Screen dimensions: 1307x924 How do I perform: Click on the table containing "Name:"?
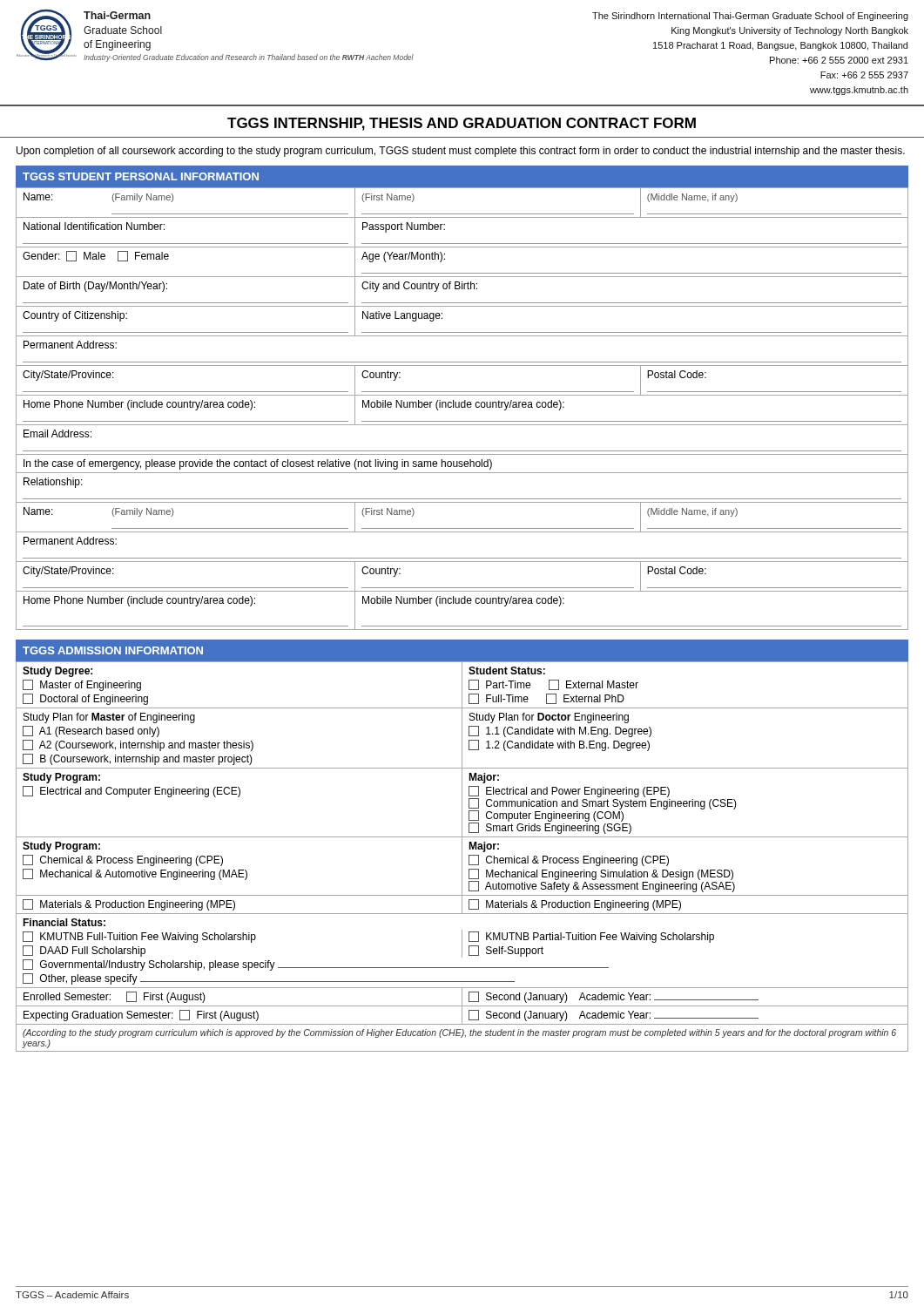point(462,408)
